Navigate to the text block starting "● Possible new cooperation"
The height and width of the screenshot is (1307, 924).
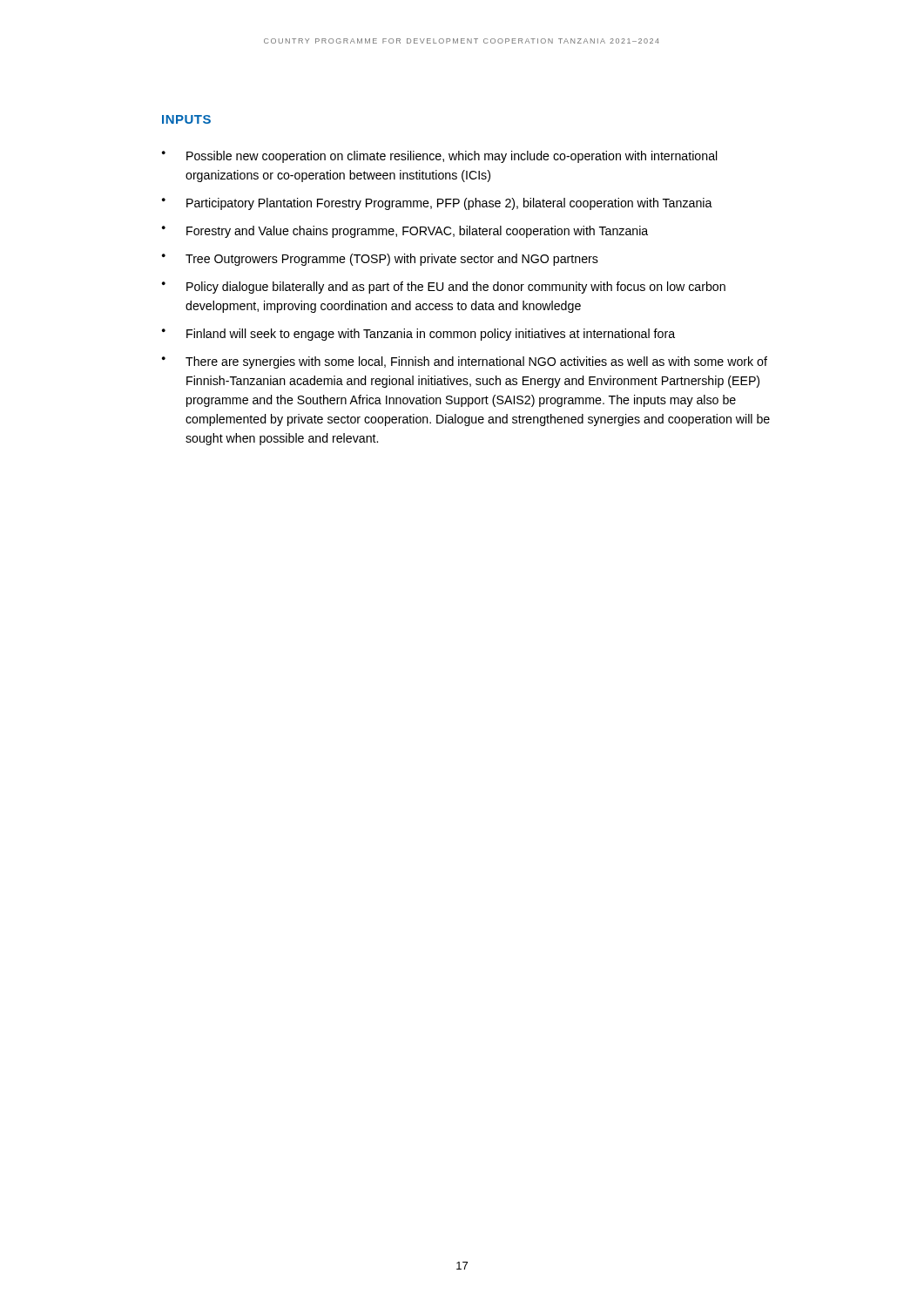pyautogui.click(x=471, y=166)
